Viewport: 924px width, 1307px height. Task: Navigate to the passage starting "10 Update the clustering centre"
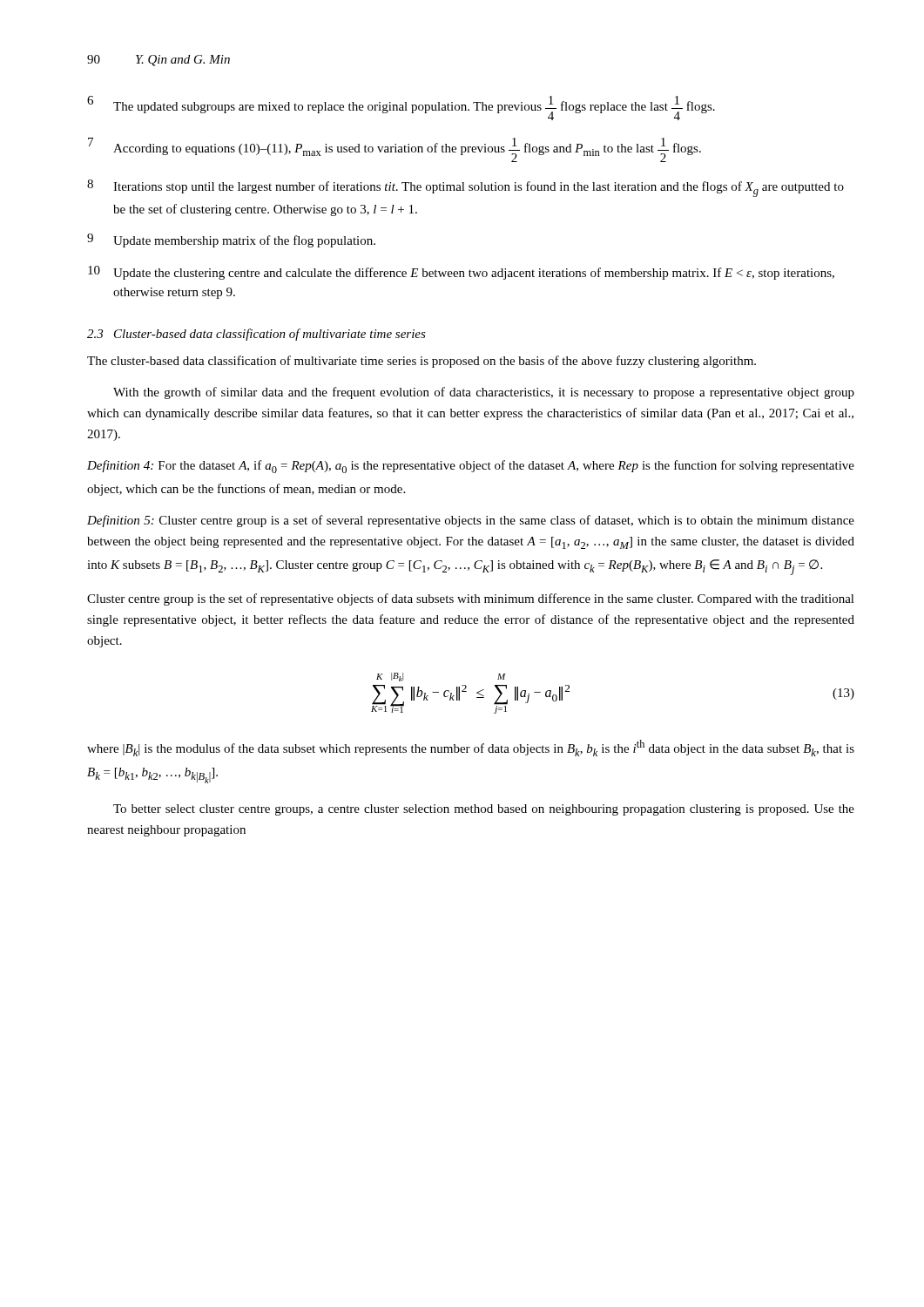pyautogui.click(x=471, y=283)
